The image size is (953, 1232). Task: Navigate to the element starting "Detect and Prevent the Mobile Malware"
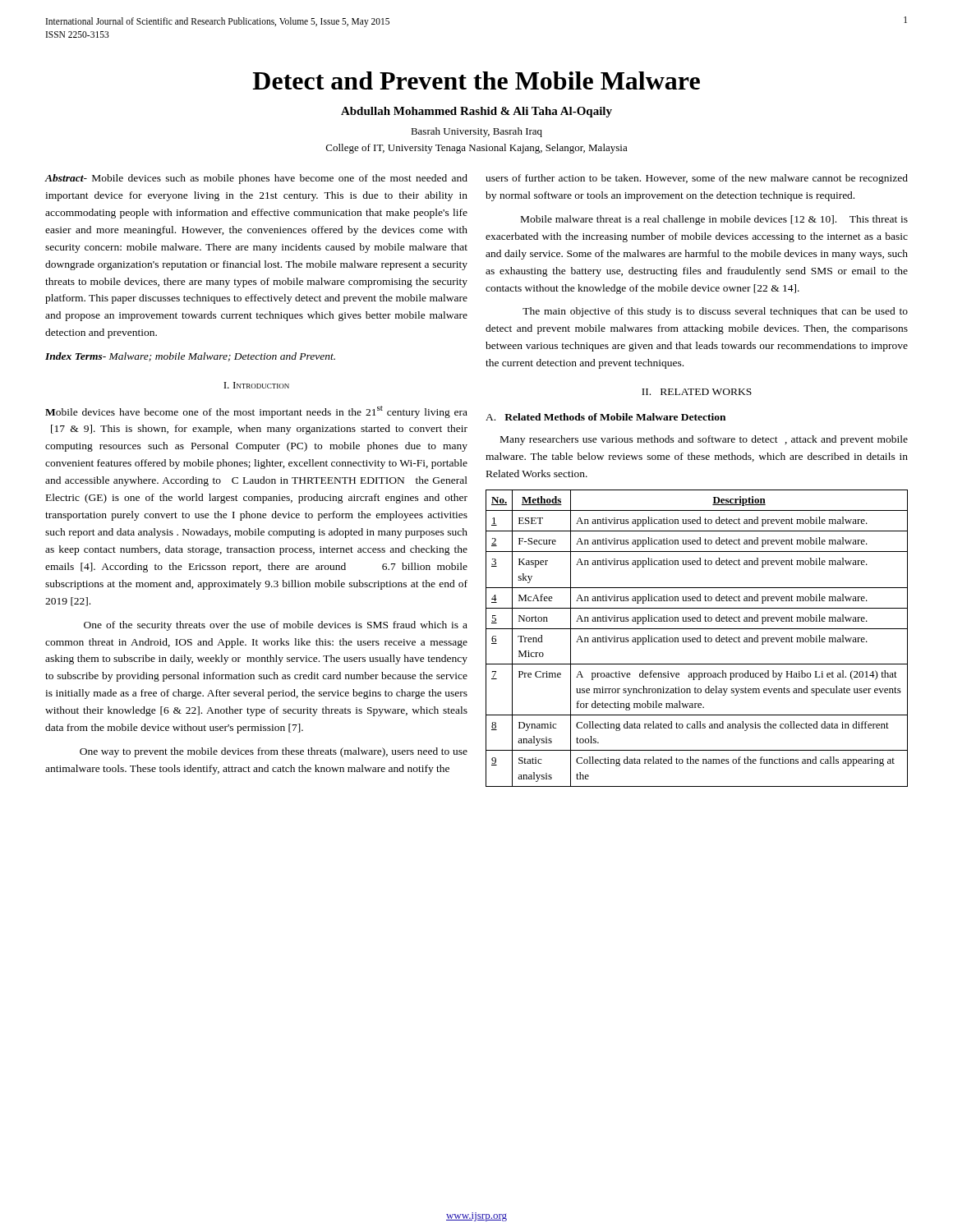point(476,81)
